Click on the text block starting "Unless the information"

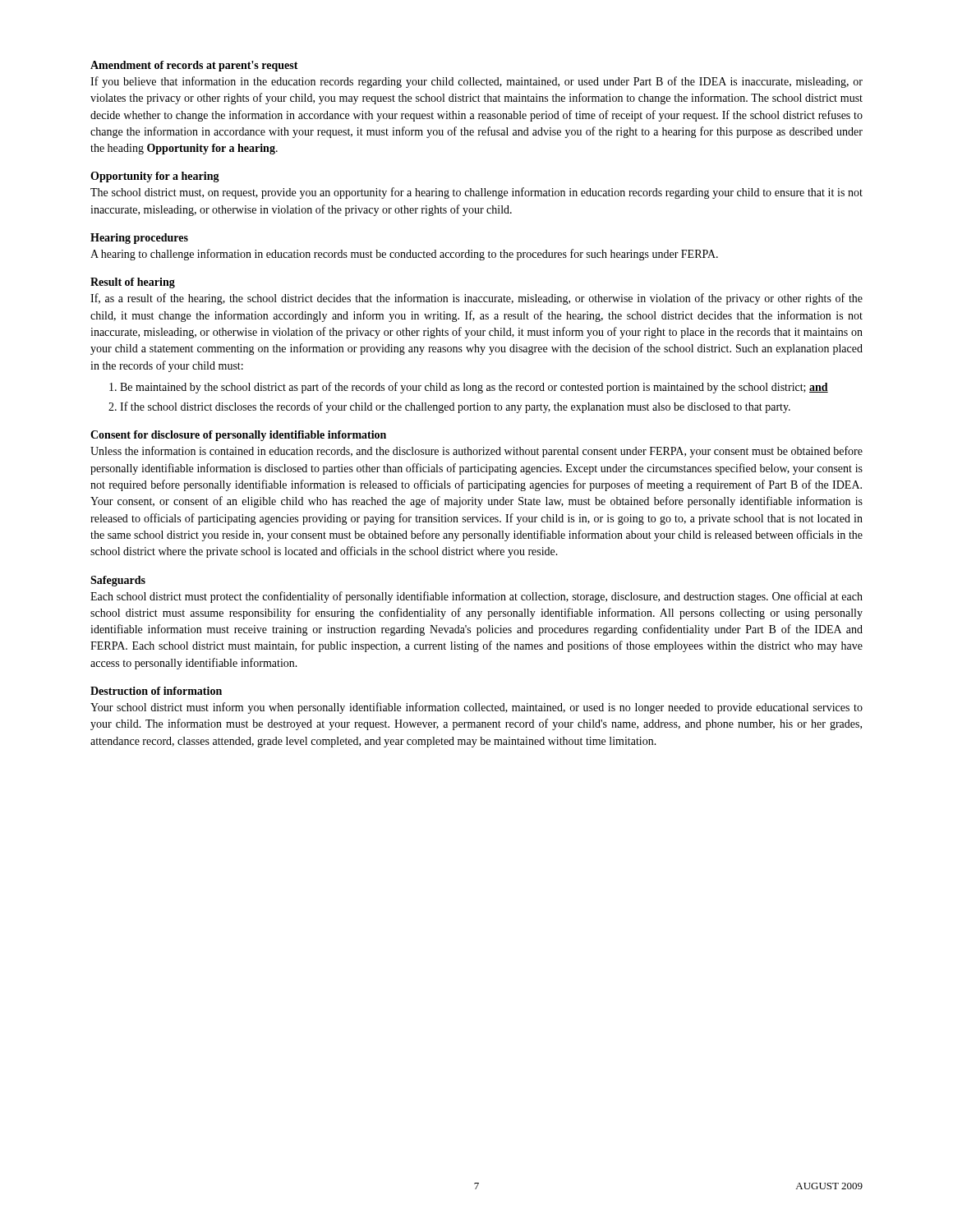click(476, 502)
